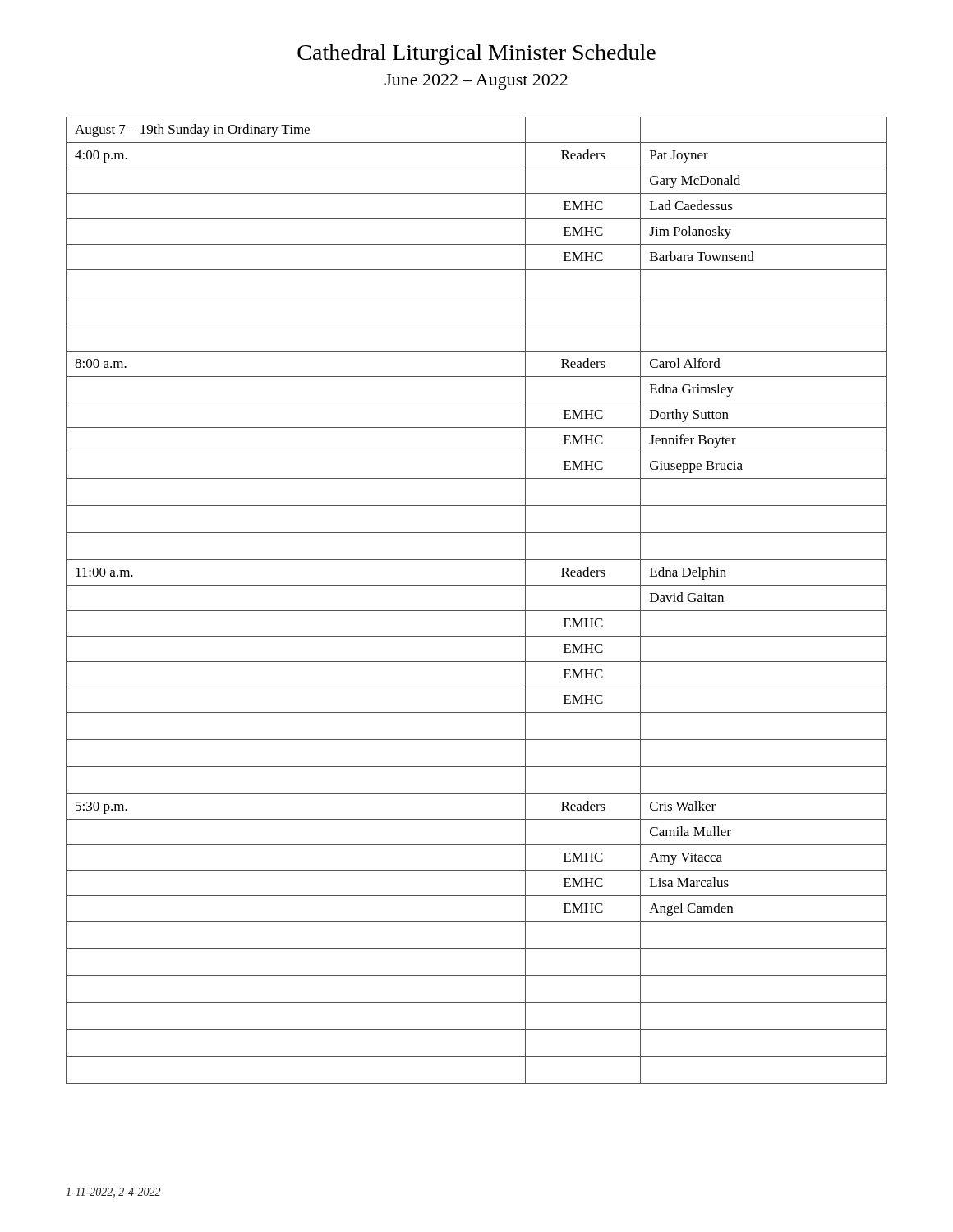Navigate to the element starting "Cathedral Liturgical Minister Schedule June 2022 – August"

pos(476,65)
